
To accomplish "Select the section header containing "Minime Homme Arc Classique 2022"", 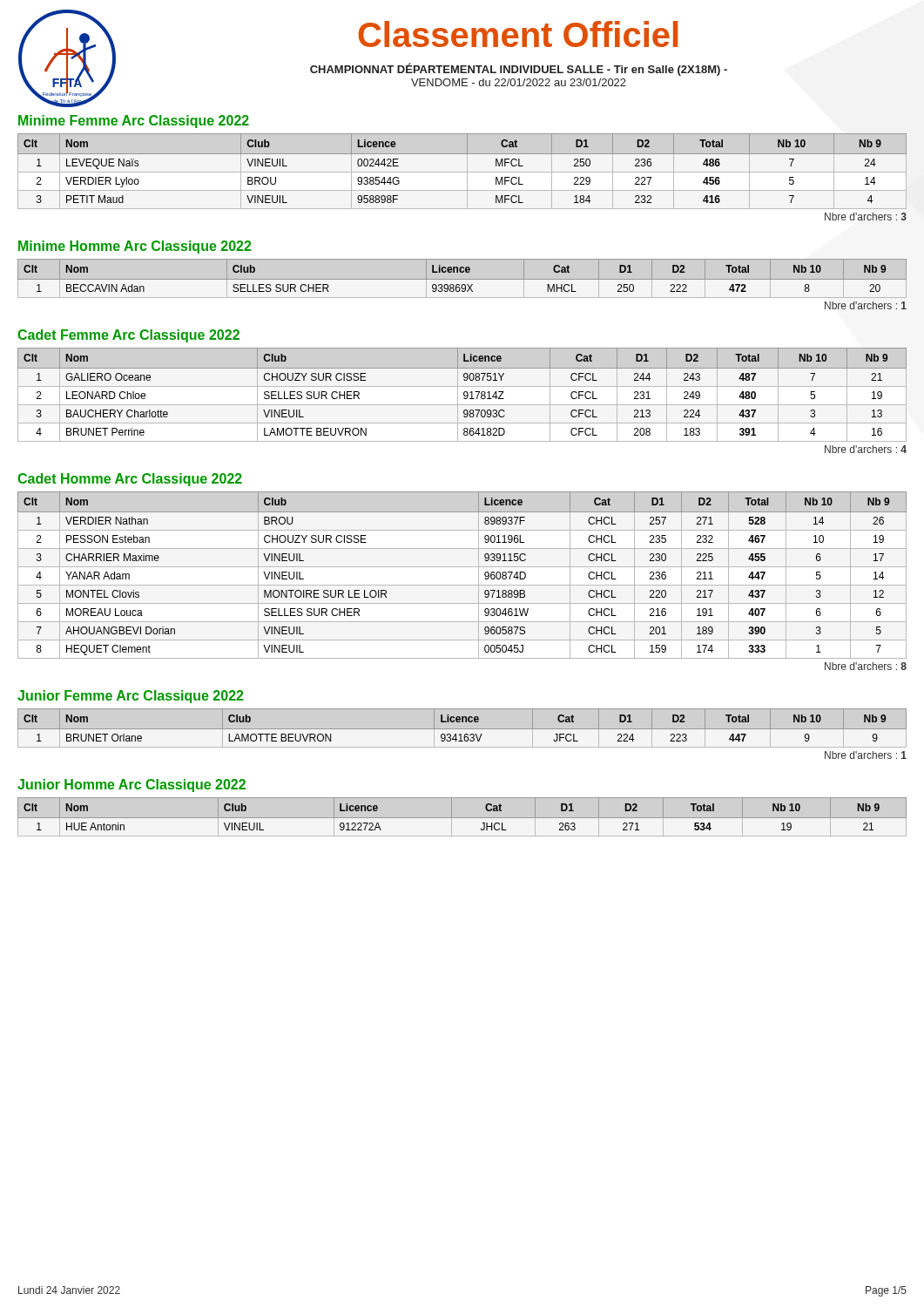I will click(x=134, y=246).
